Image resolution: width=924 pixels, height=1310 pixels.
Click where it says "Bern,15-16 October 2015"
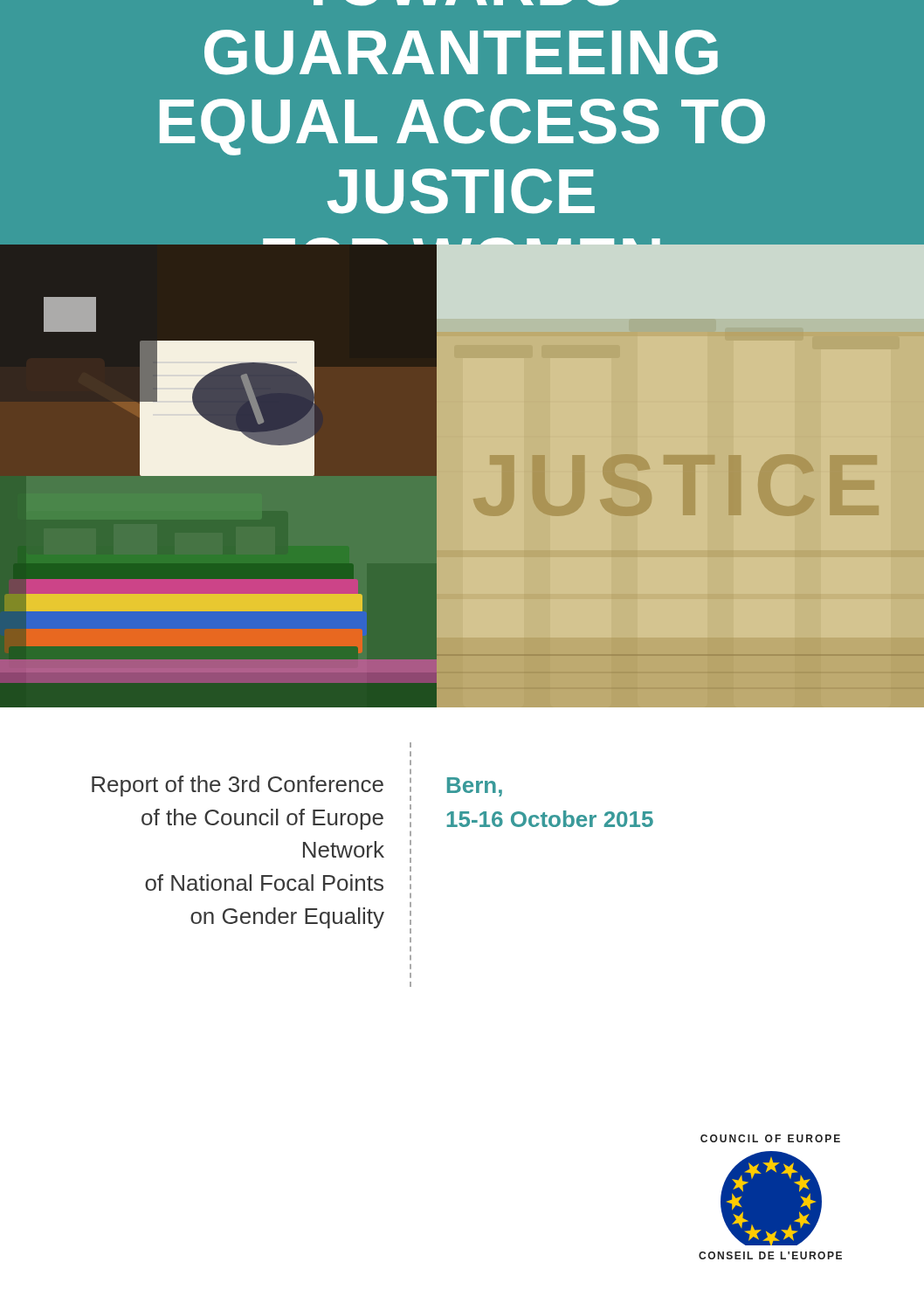click(550, 802)
